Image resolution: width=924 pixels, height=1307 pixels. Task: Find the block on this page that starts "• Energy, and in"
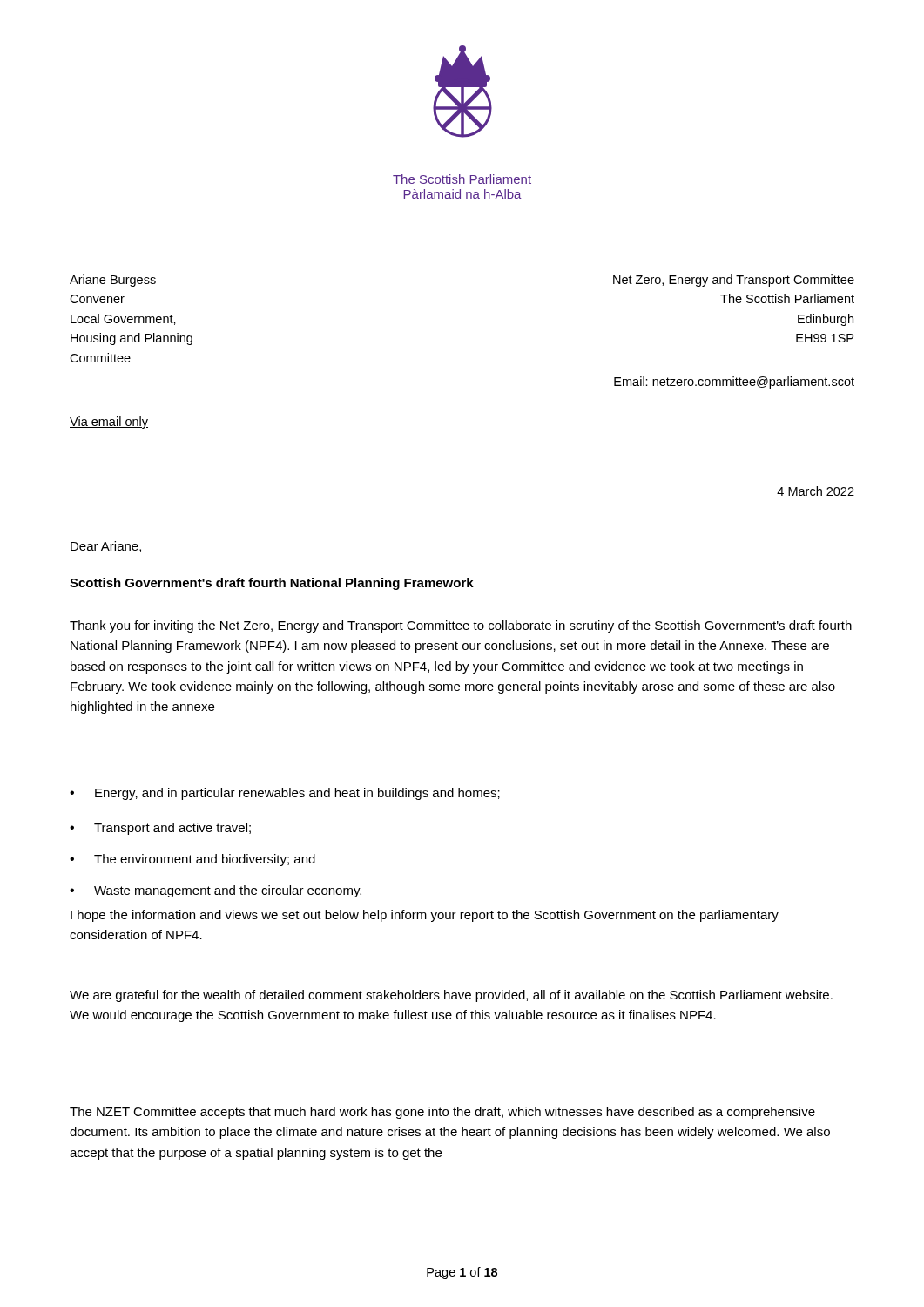[x=462, y=793]
